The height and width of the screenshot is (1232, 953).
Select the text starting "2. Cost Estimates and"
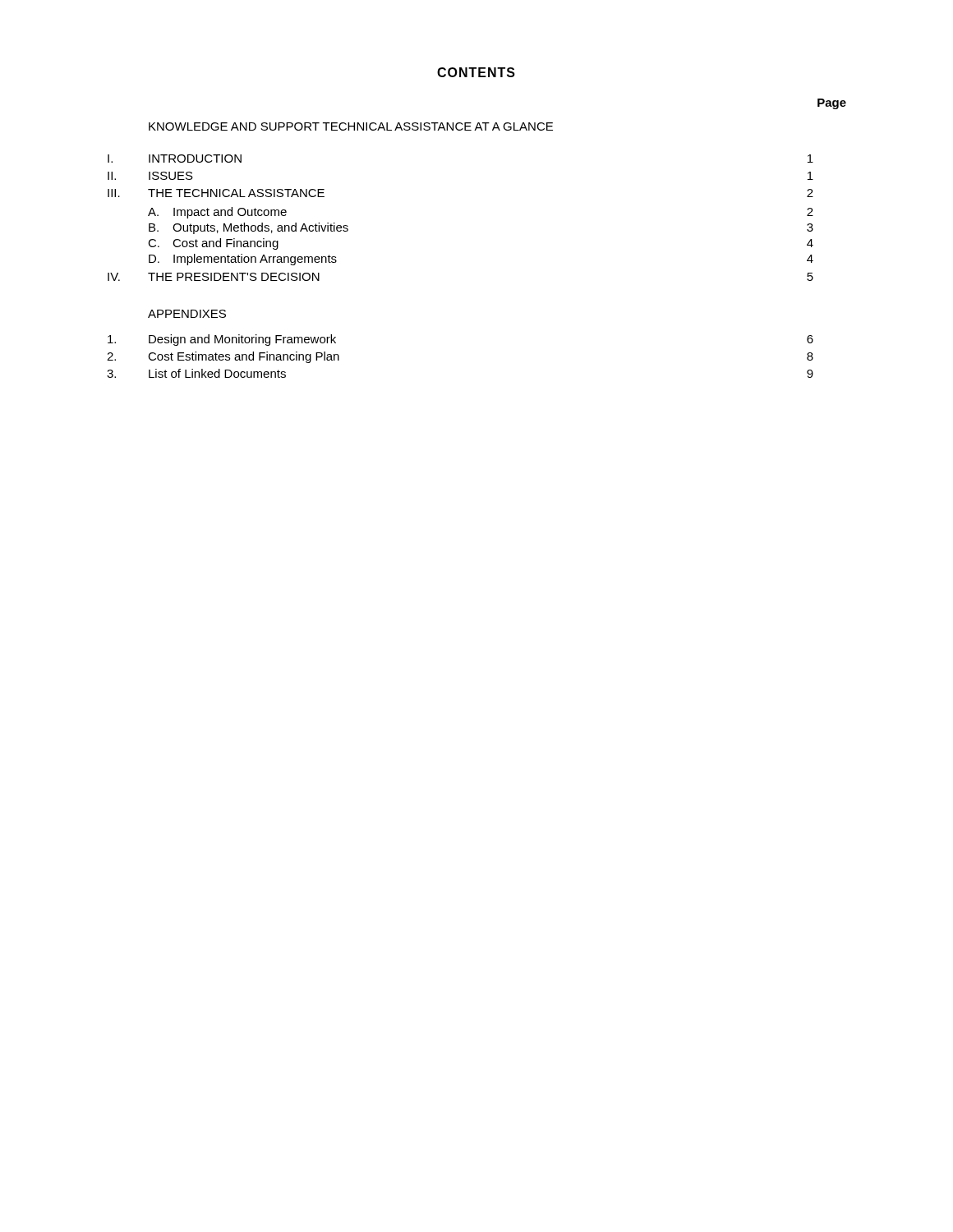(x=239, y=357)
